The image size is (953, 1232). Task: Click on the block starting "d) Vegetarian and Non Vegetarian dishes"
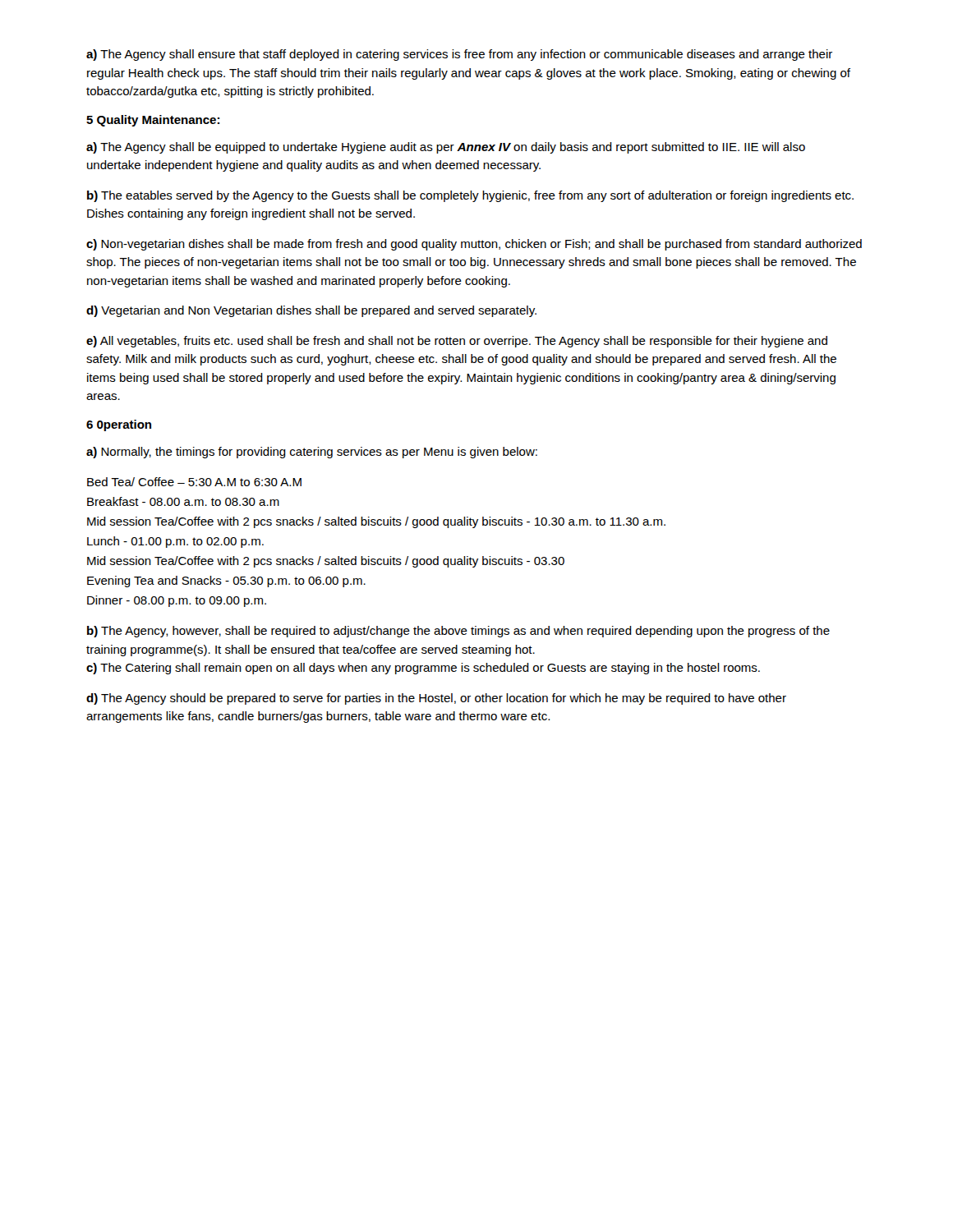point(312,310)
